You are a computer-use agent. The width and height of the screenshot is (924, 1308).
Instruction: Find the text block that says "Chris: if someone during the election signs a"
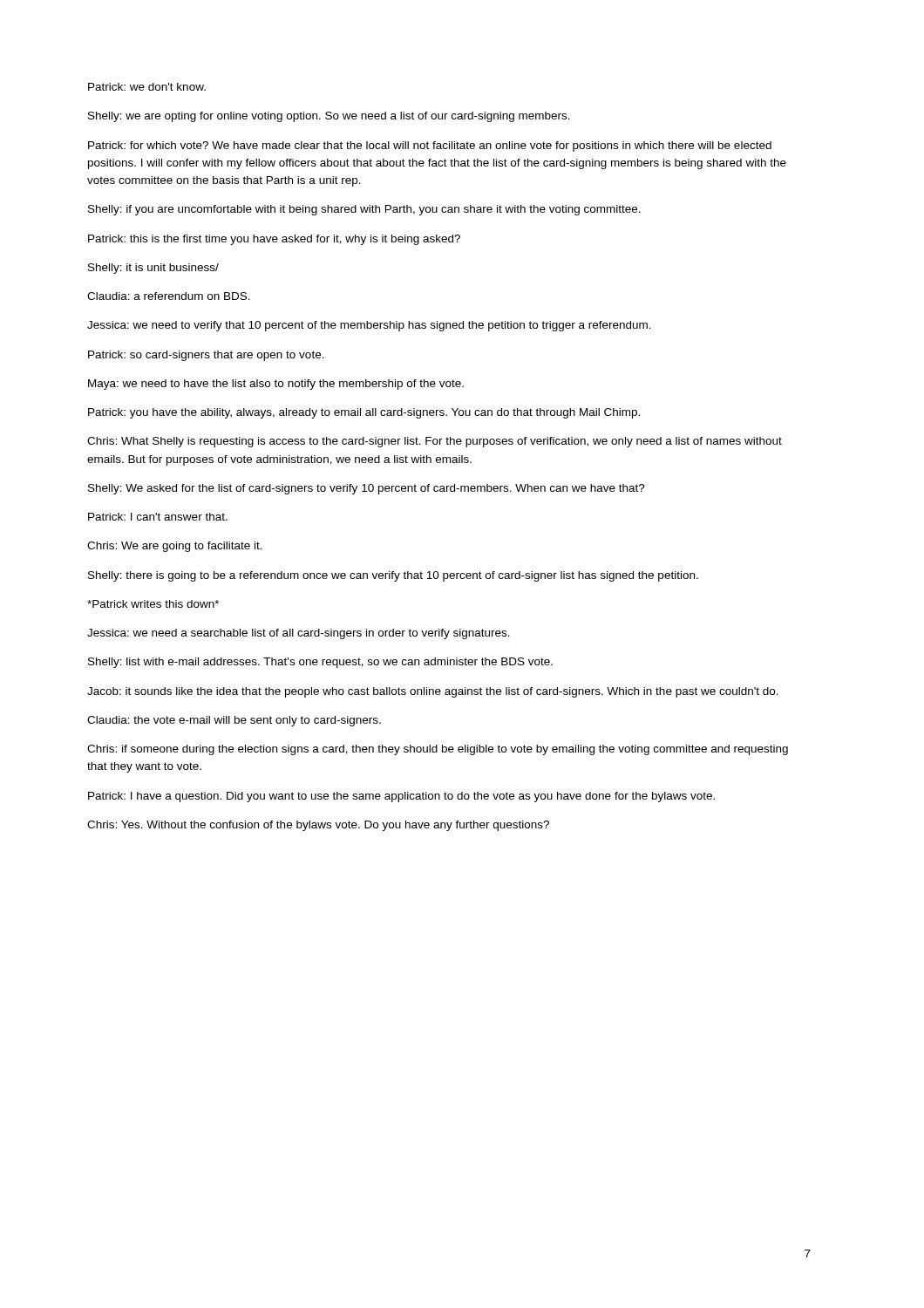[x=438, y=757]
